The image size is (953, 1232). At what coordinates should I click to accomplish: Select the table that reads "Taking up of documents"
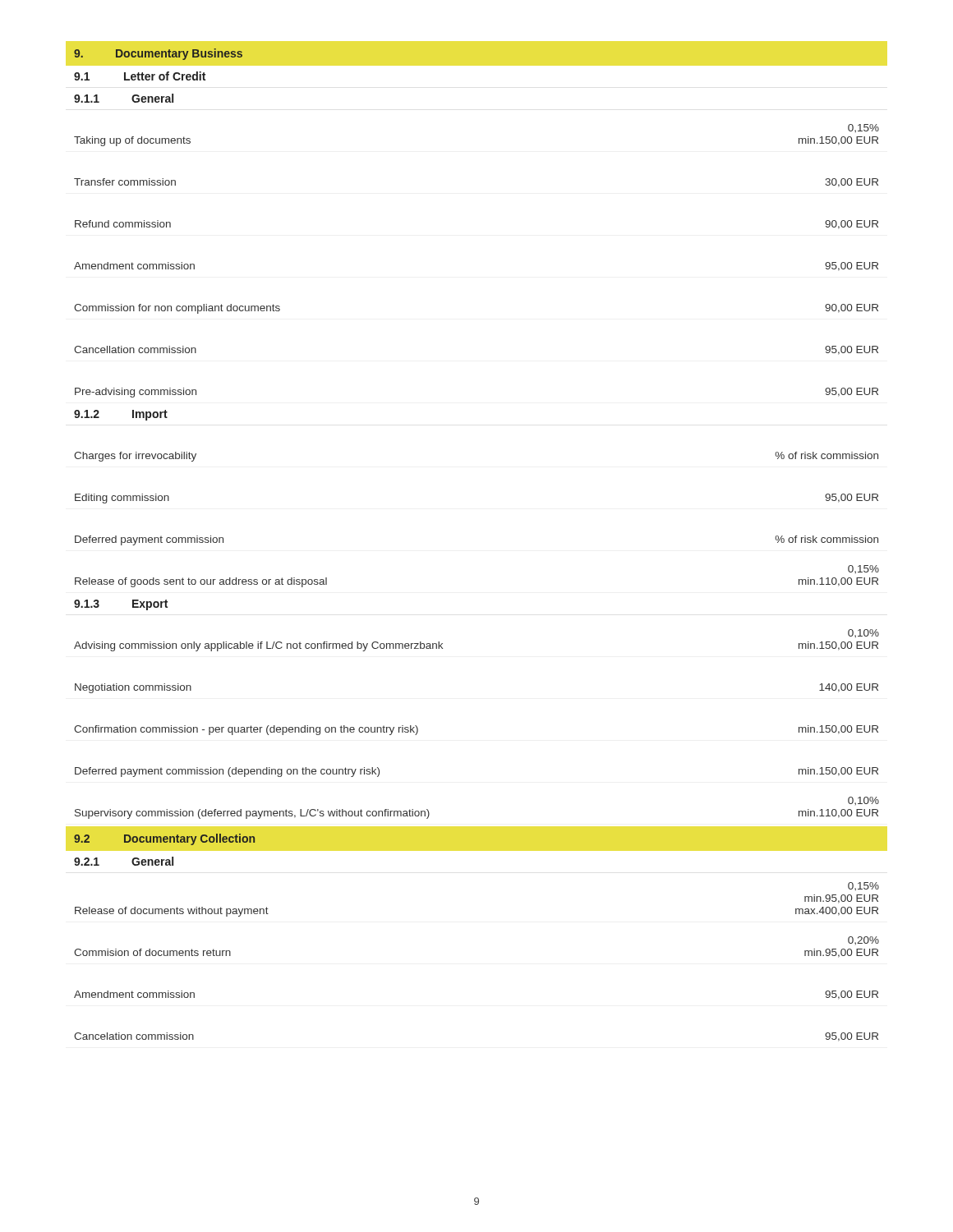point(476,257)
